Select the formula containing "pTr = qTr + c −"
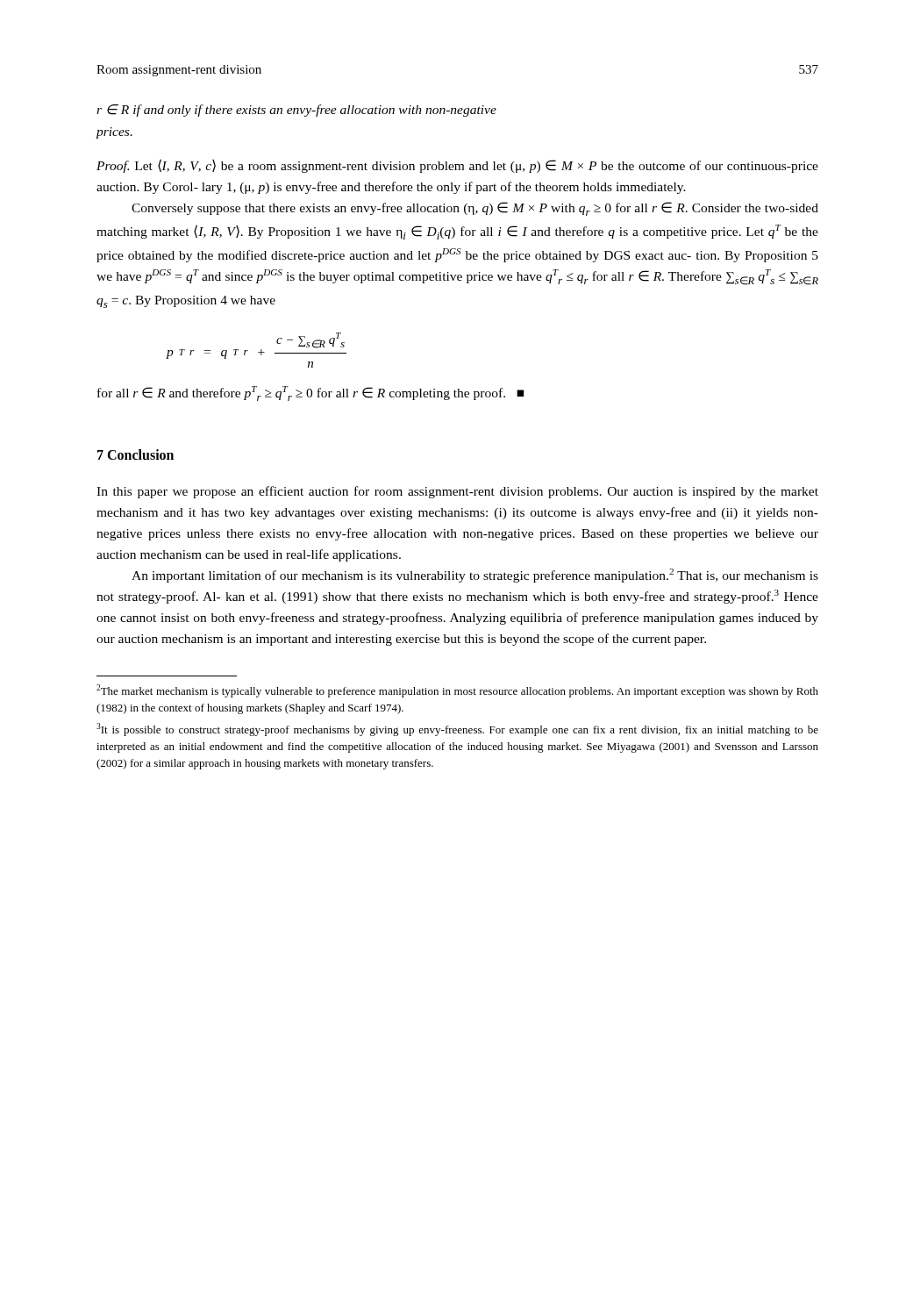The width and height of the screenshot is (906, 1316). coord(257,352)
